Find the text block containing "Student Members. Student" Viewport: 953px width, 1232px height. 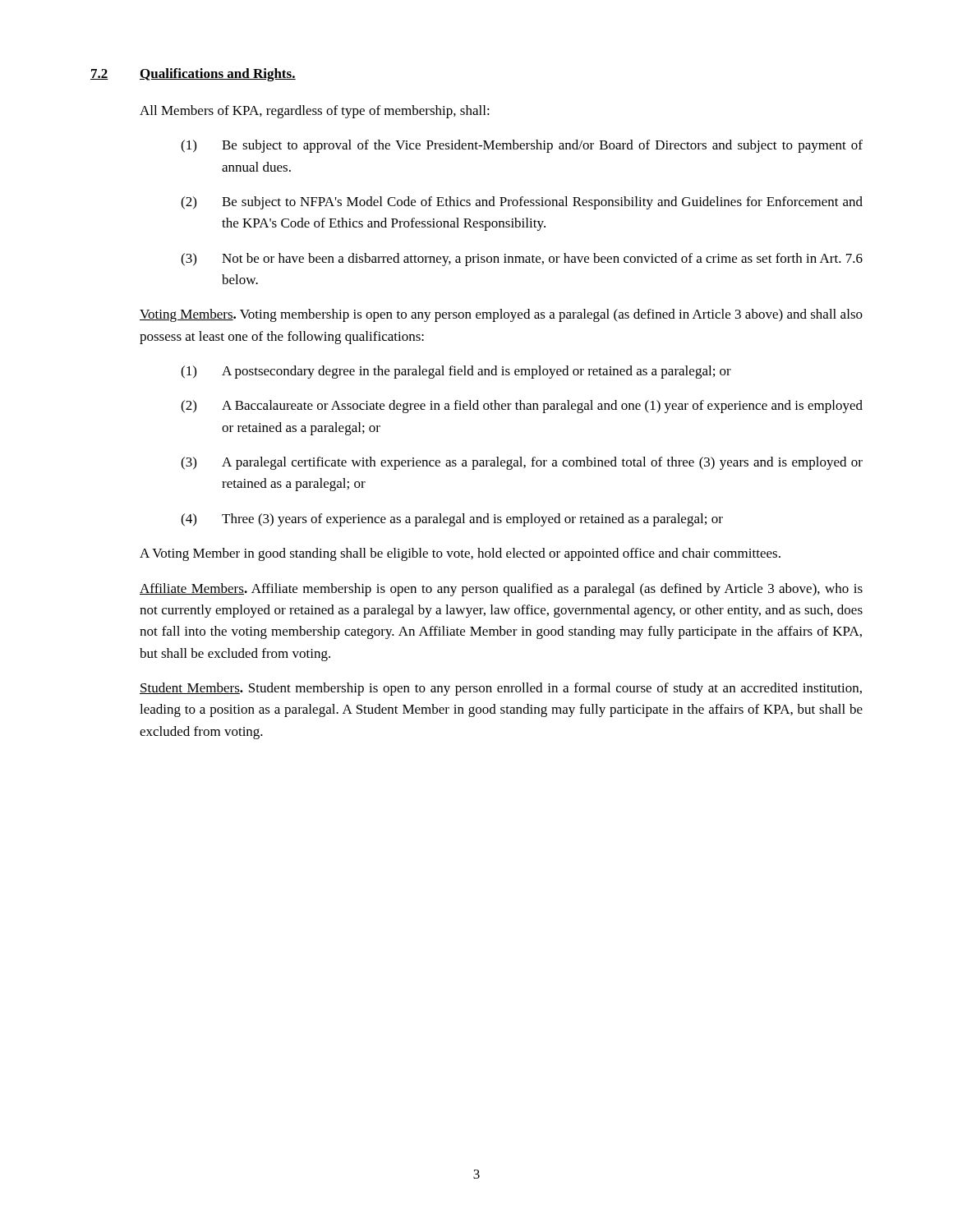pyautogui.click(x=501, y=709)
